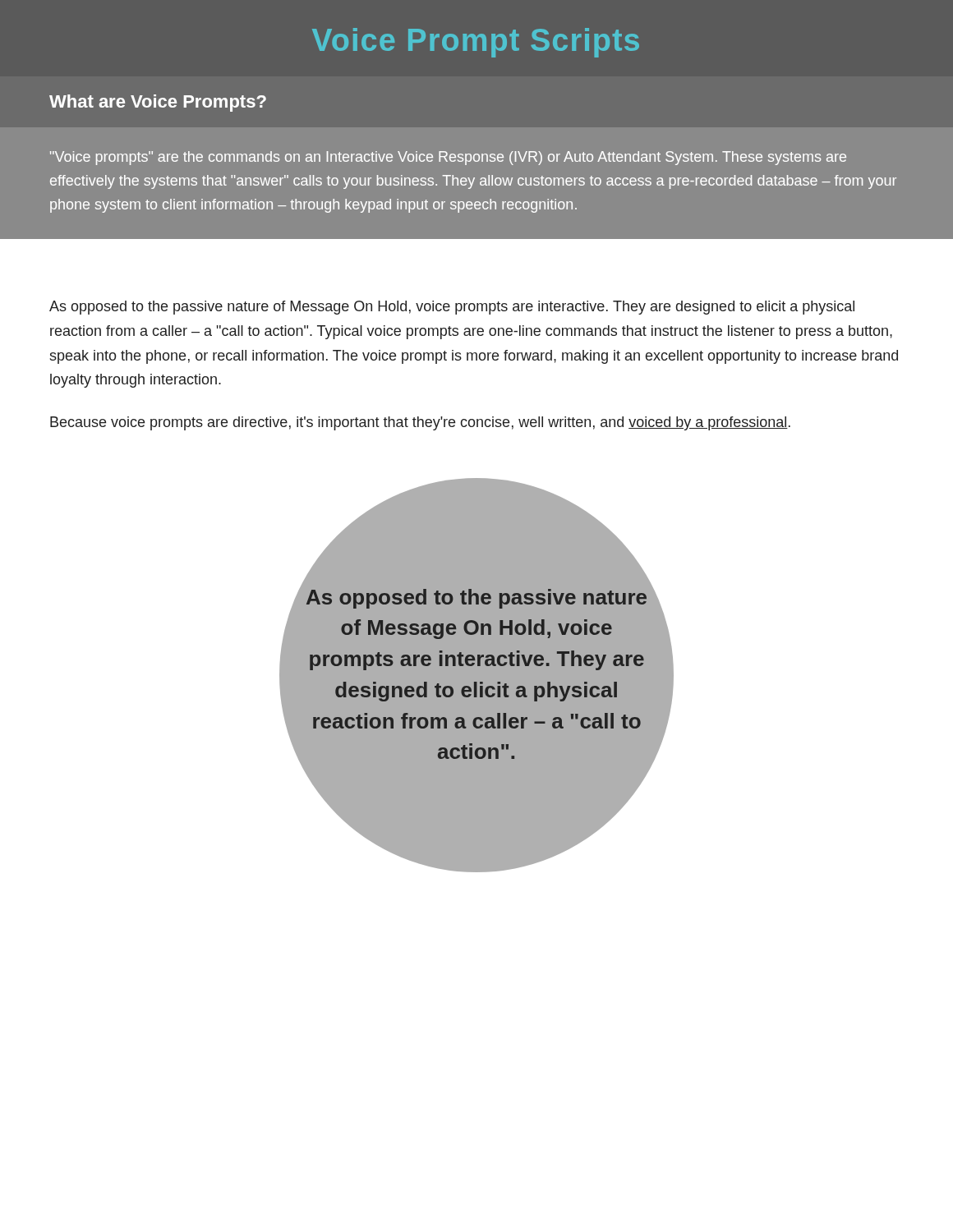Click on the section header that reads "What are Voice"
Screen dimensions: 1232x953
pos(158,103)
